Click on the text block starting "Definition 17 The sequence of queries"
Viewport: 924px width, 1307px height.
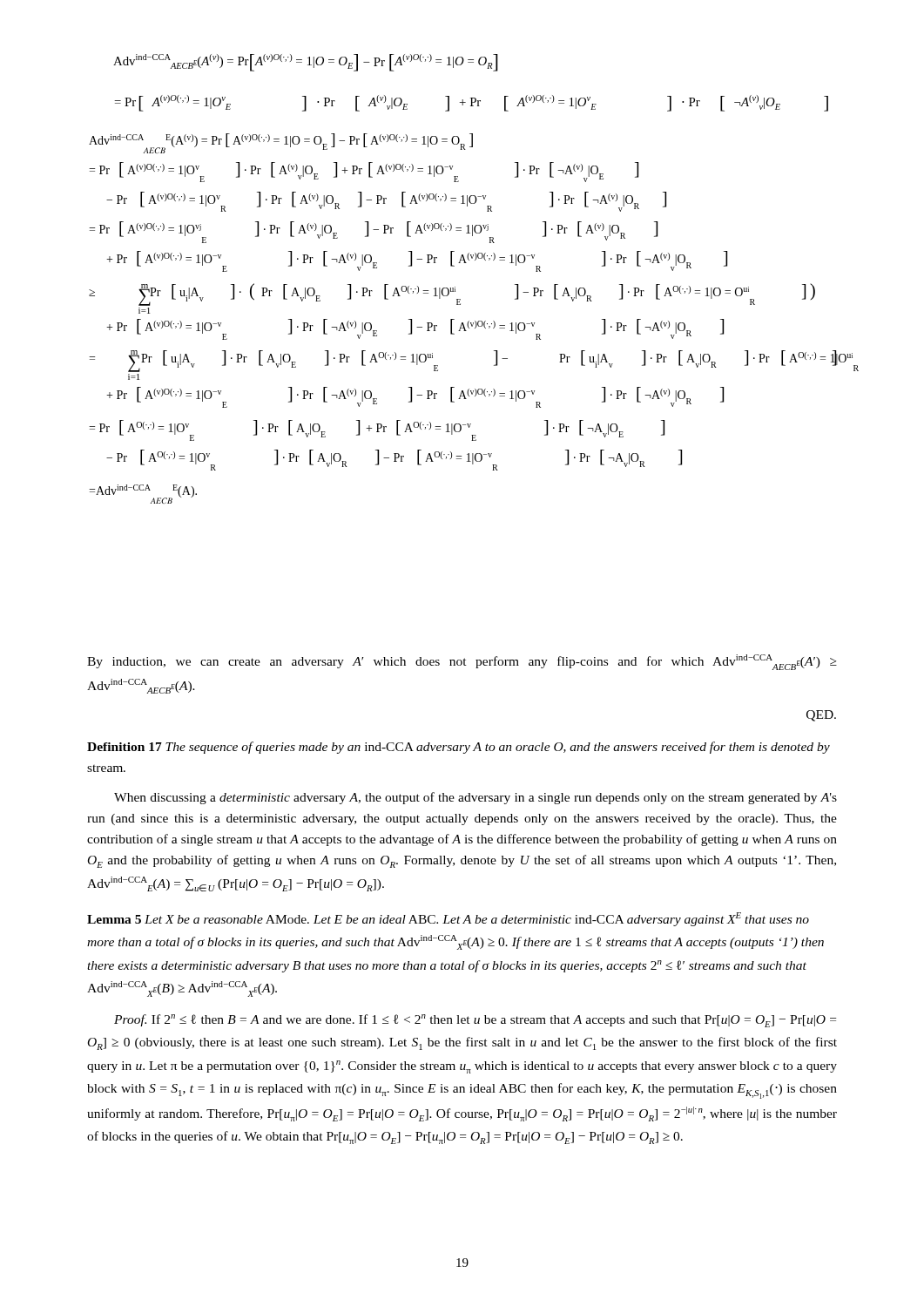tap(458, 757)
